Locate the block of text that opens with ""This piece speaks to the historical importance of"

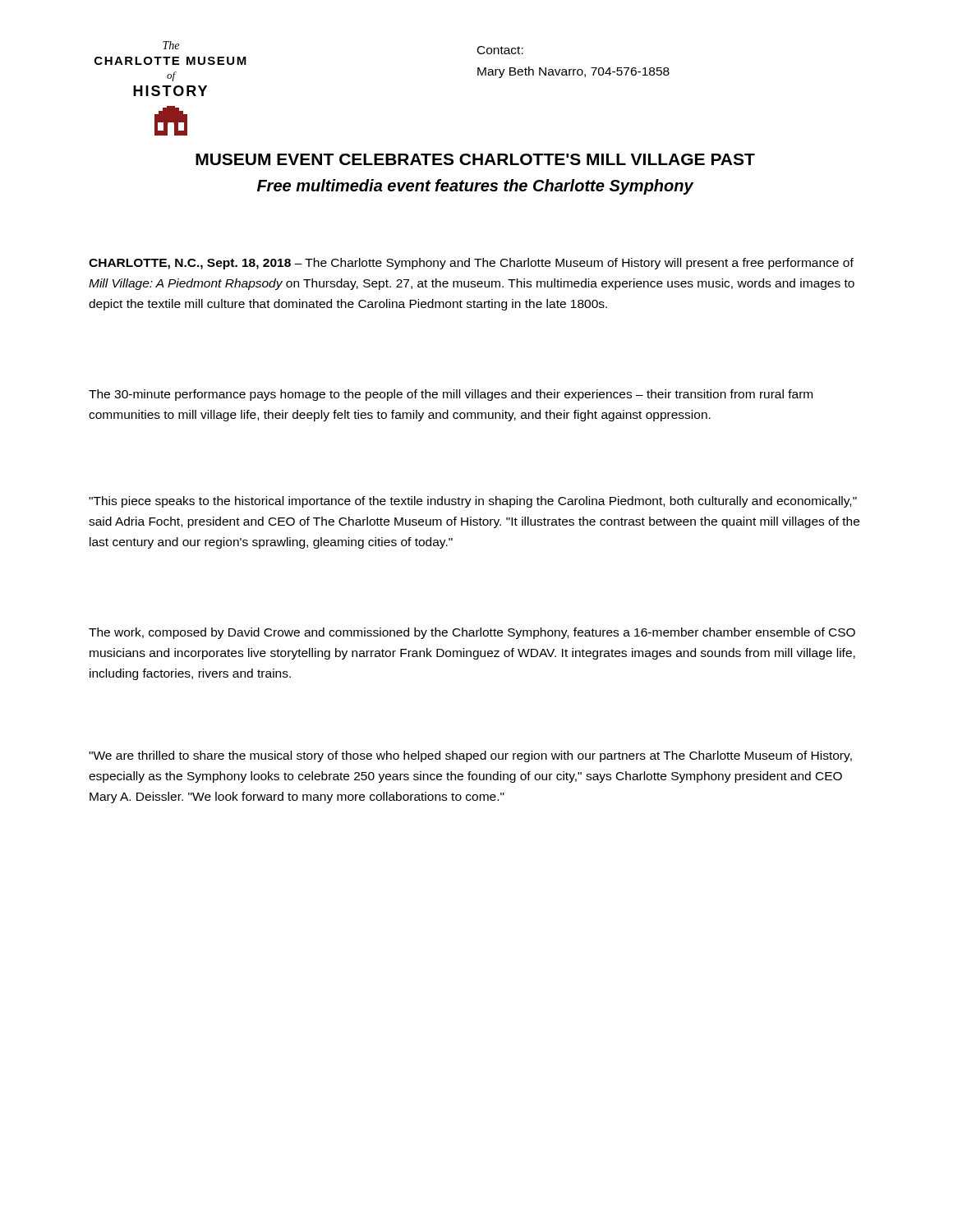(475, 522)
